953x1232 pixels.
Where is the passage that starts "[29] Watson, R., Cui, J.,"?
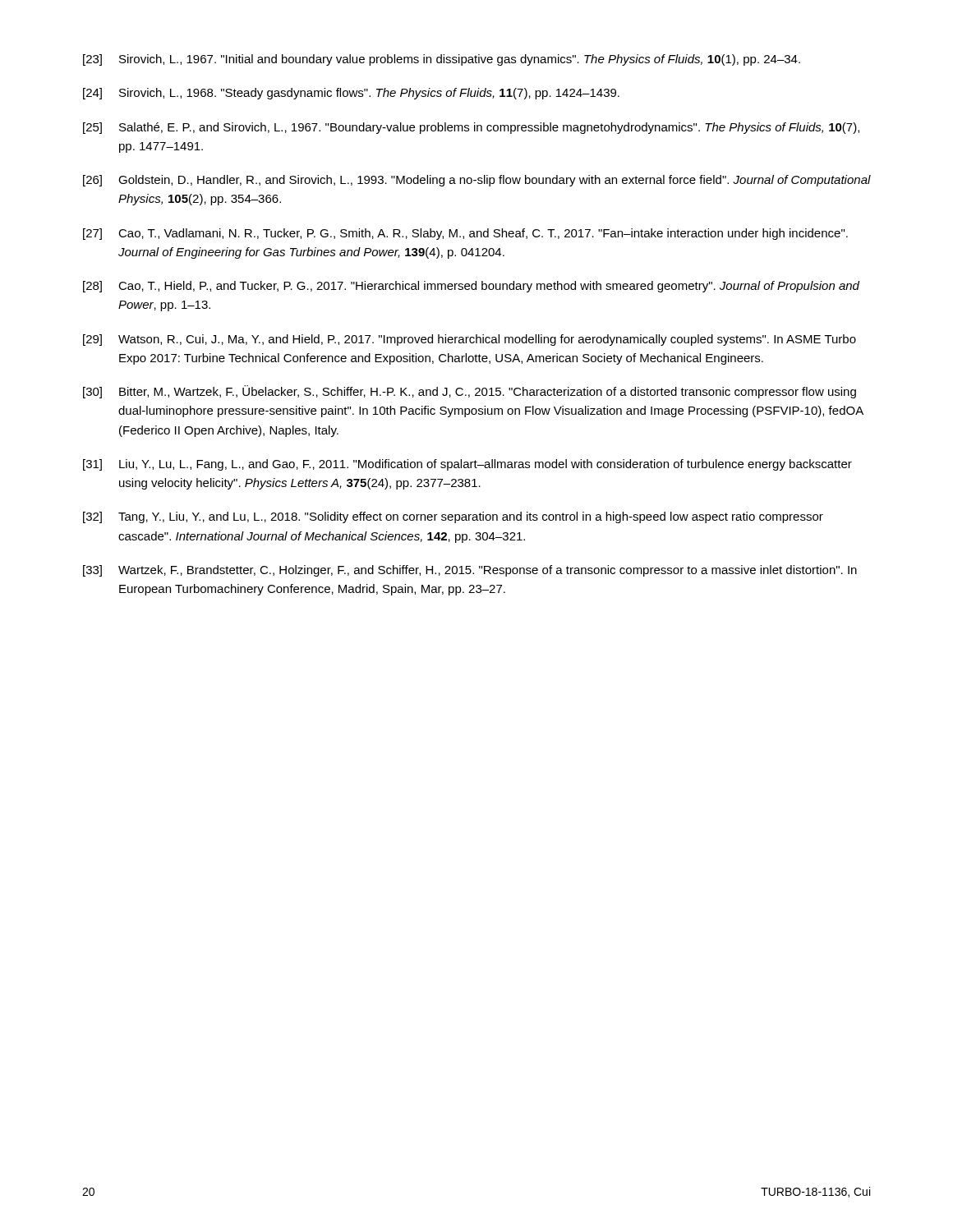pyautogui.click(x=476, y=348)
